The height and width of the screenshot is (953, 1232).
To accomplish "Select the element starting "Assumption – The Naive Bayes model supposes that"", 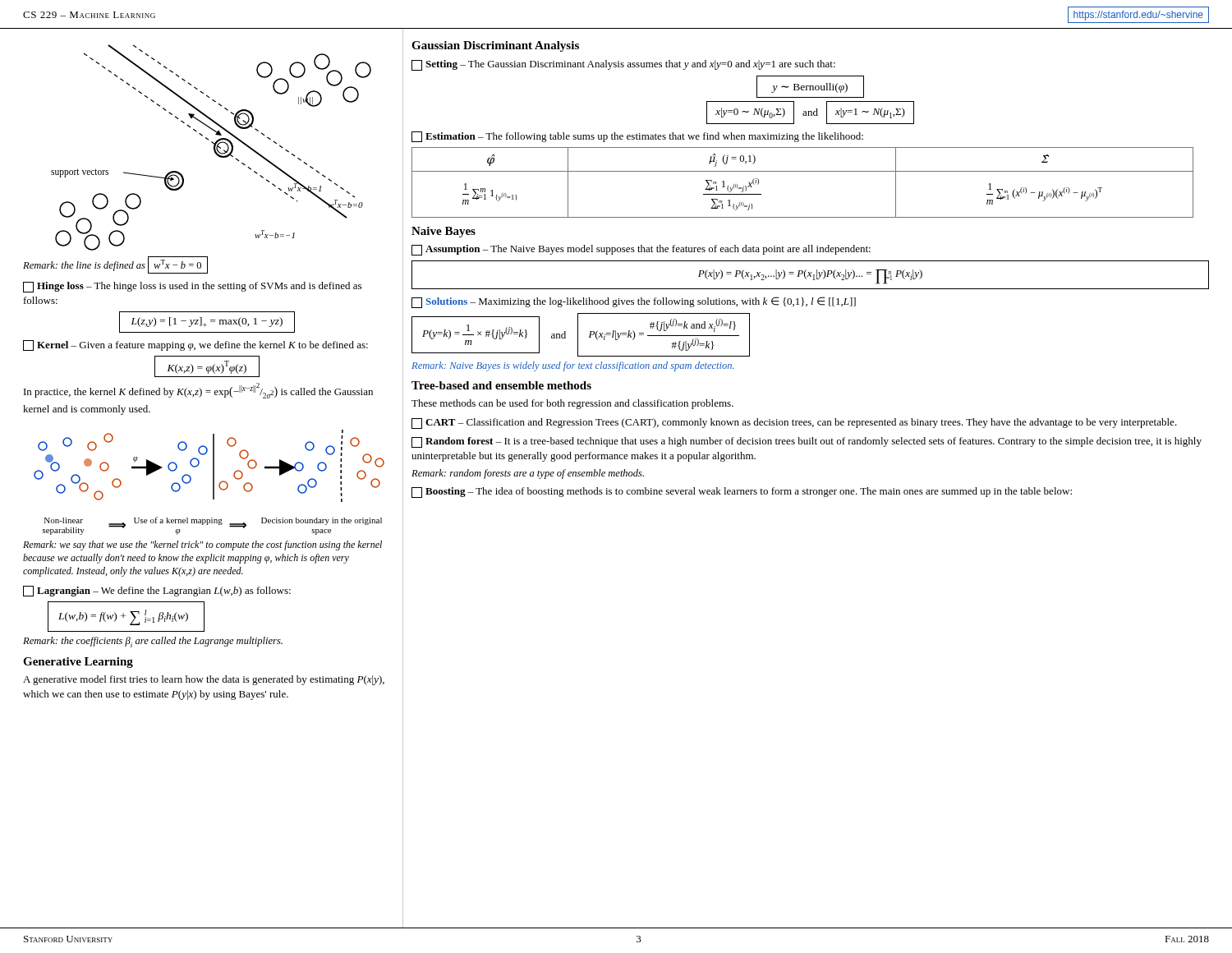I will coord(641,249).
